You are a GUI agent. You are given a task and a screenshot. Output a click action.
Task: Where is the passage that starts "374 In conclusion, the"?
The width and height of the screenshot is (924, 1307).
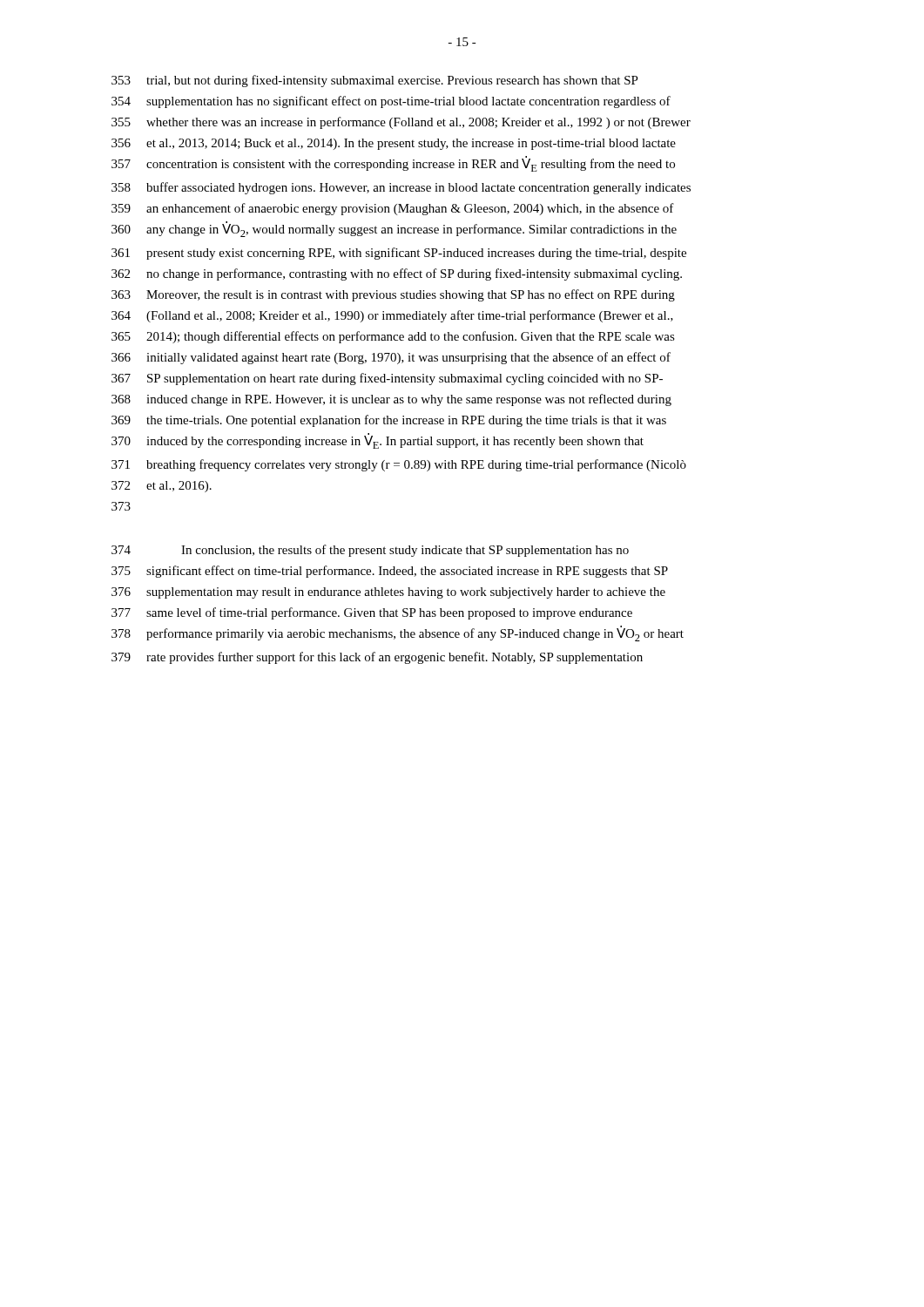(x=471, y=603)
